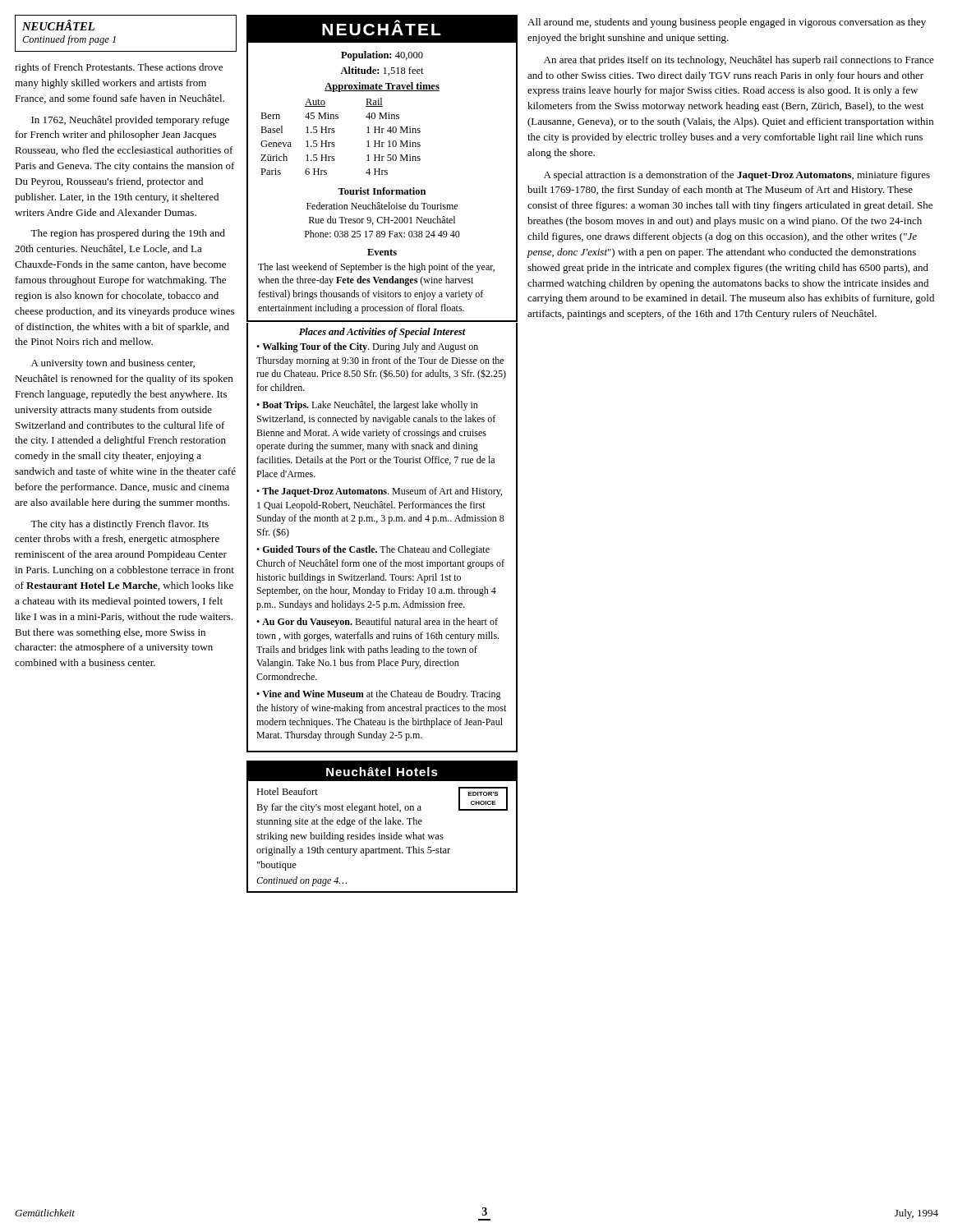Select the table that reads "45 Mins"

pyautogui.click(x=382, y=138)
